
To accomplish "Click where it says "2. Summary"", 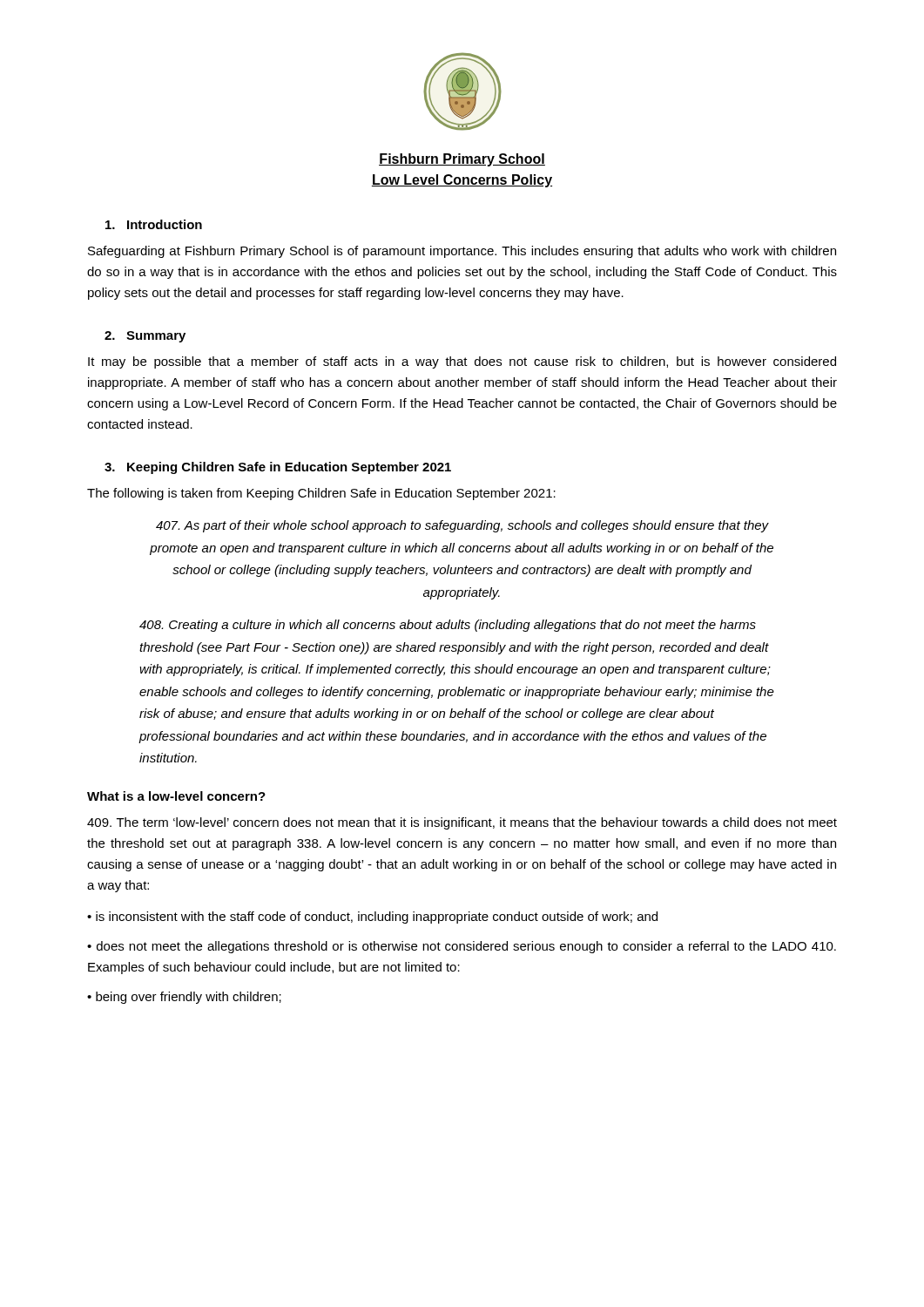I will 145,335.
